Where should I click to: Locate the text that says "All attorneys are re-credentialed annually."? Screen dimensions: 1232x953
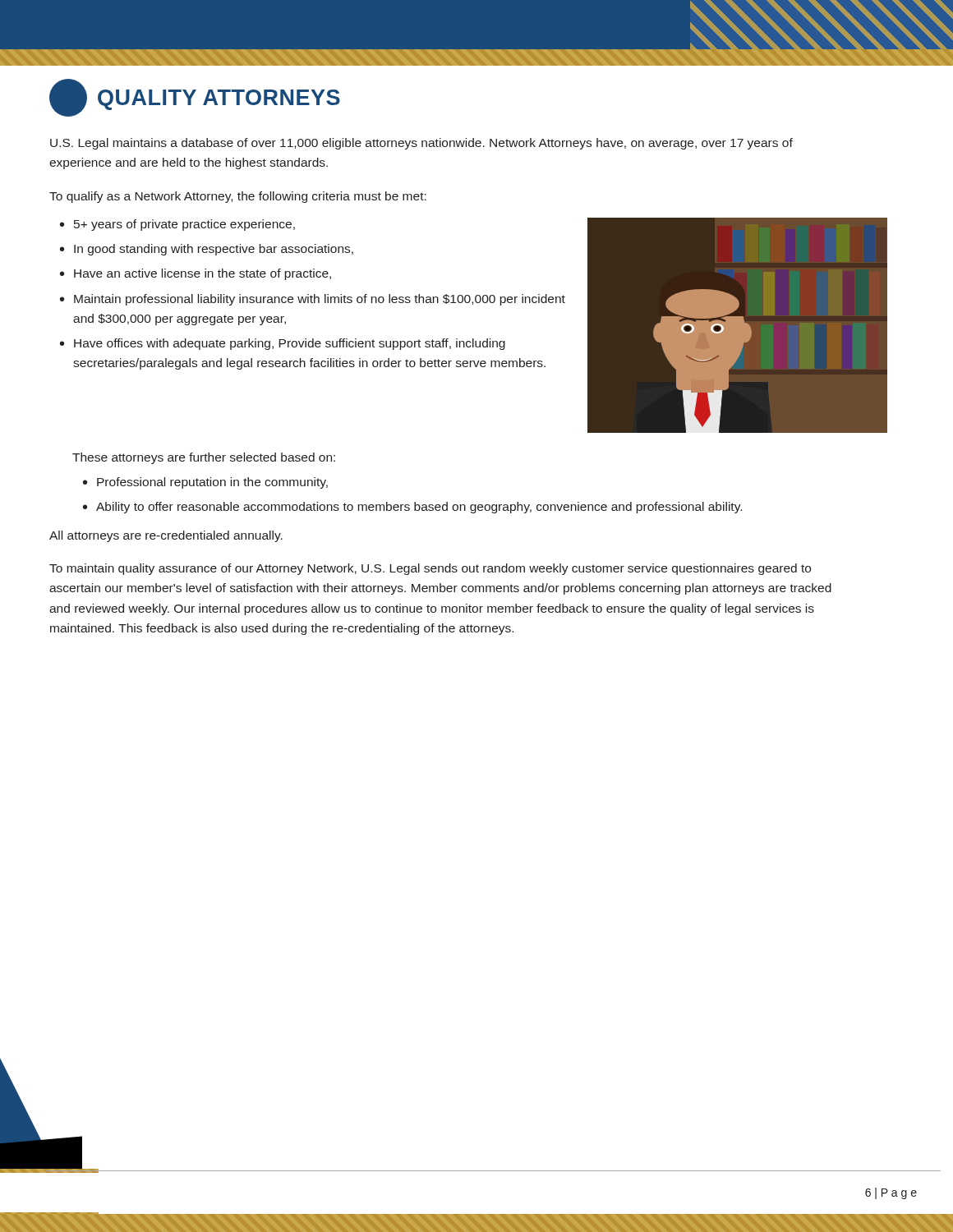point(166,535)
